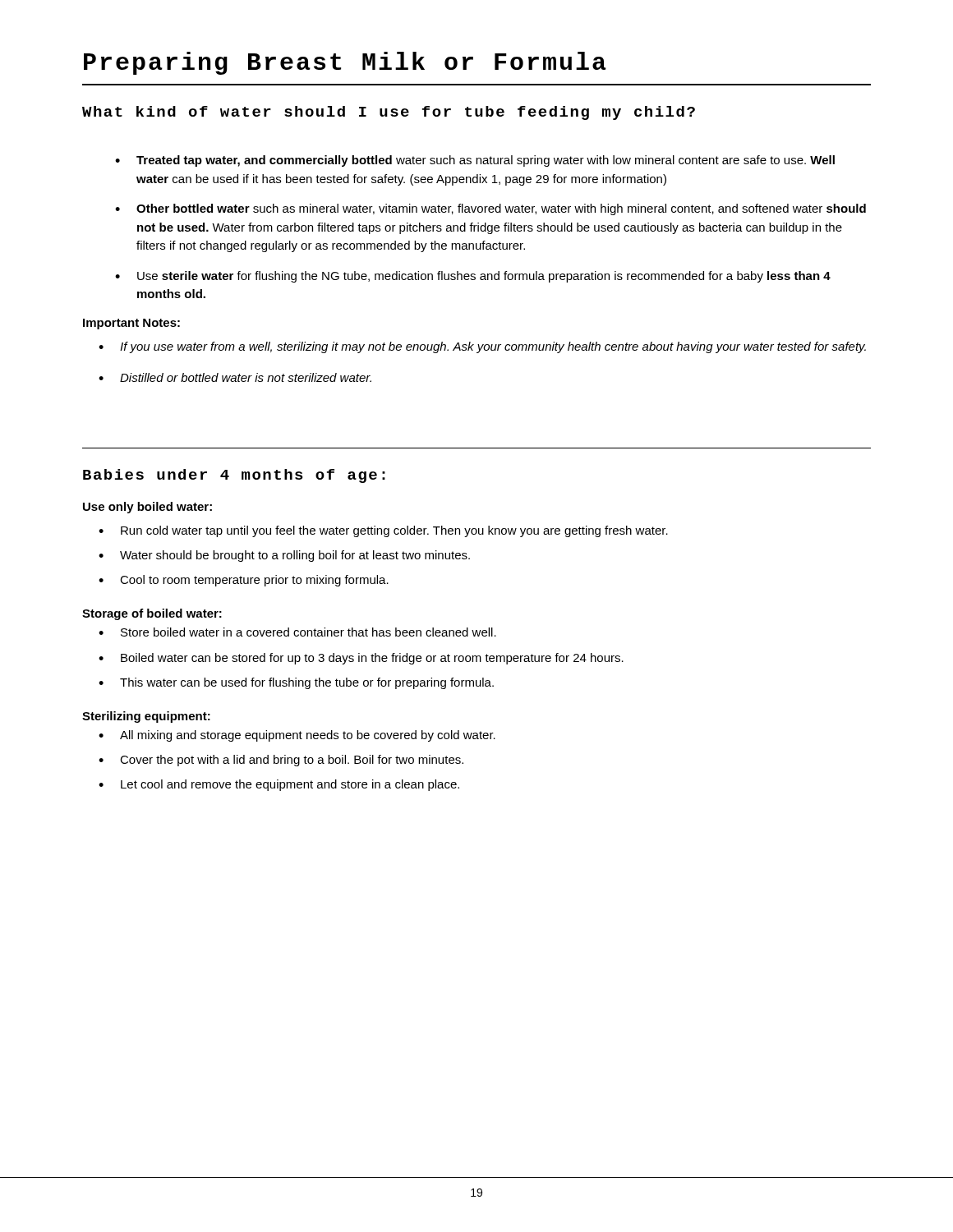Find the block on this page that starts "• Cool to room temperature prior"
953x1232 pixels.
pos(244,581)
